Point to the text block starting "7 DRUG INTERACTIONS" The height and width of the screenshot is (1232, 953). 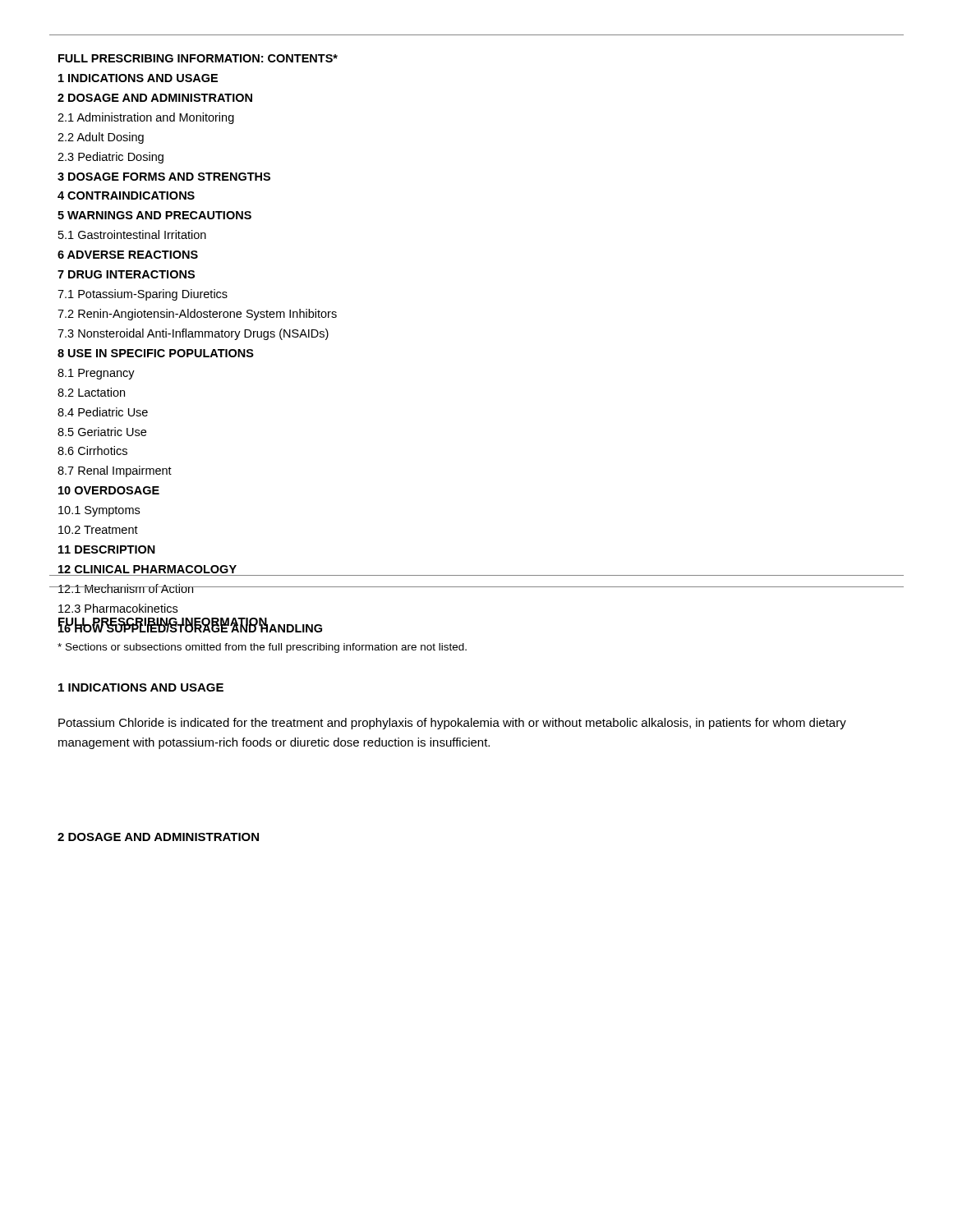pos(126,274)
